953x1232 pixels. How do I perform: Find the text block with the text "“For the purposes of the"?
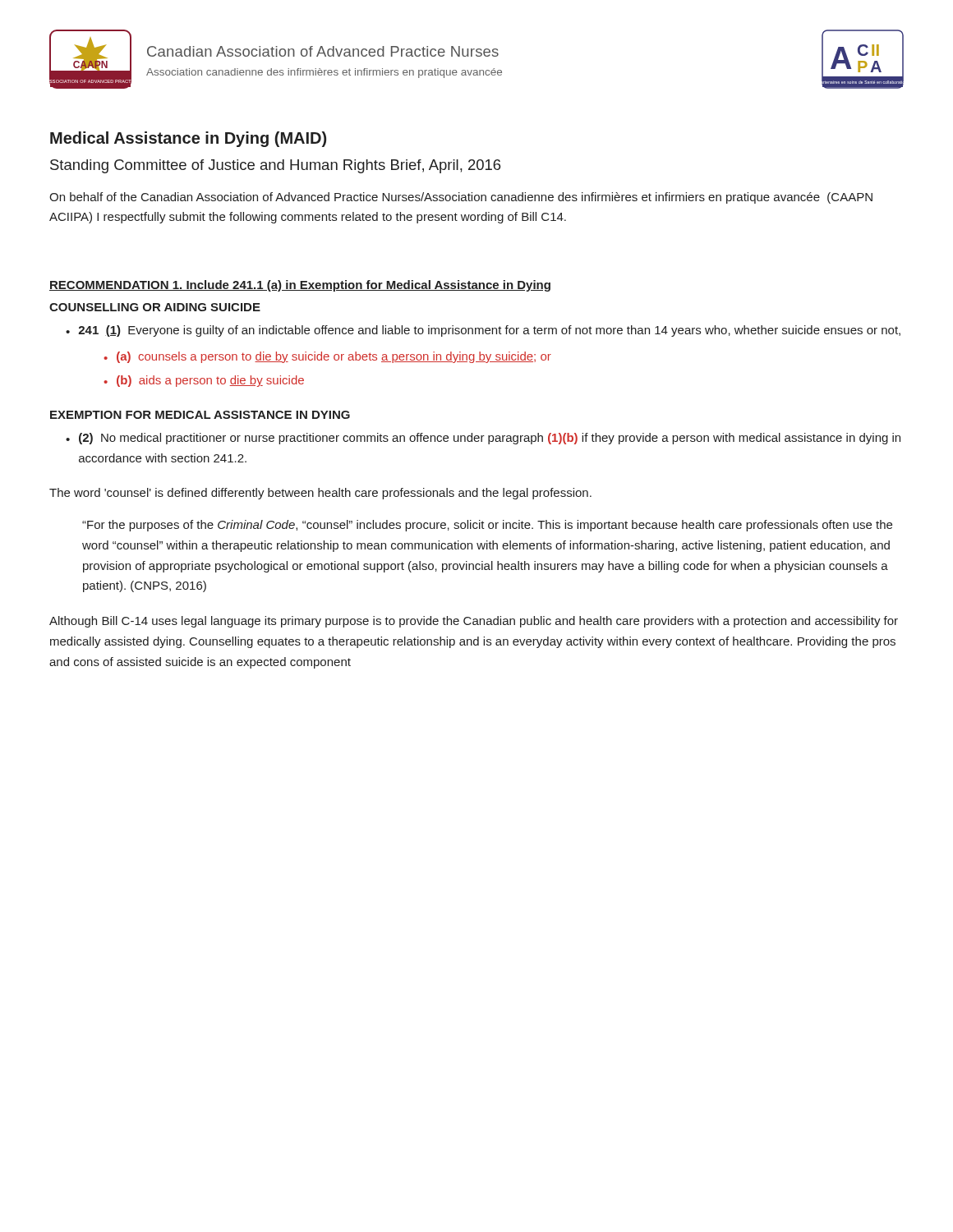(x=488, y=555)
